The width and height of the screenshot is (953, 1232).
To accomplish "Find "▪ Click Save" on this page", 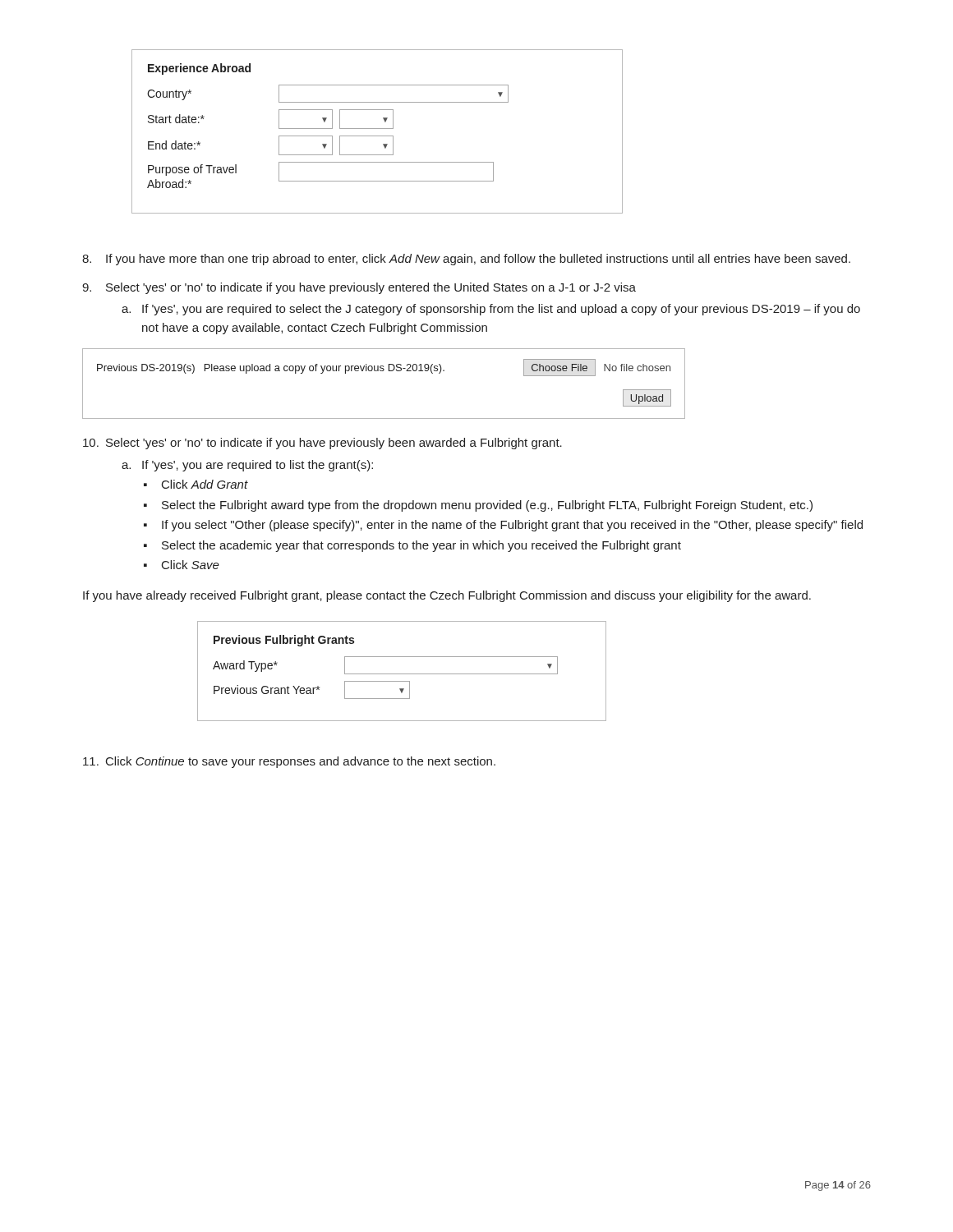I will click(x=181, y=566).
